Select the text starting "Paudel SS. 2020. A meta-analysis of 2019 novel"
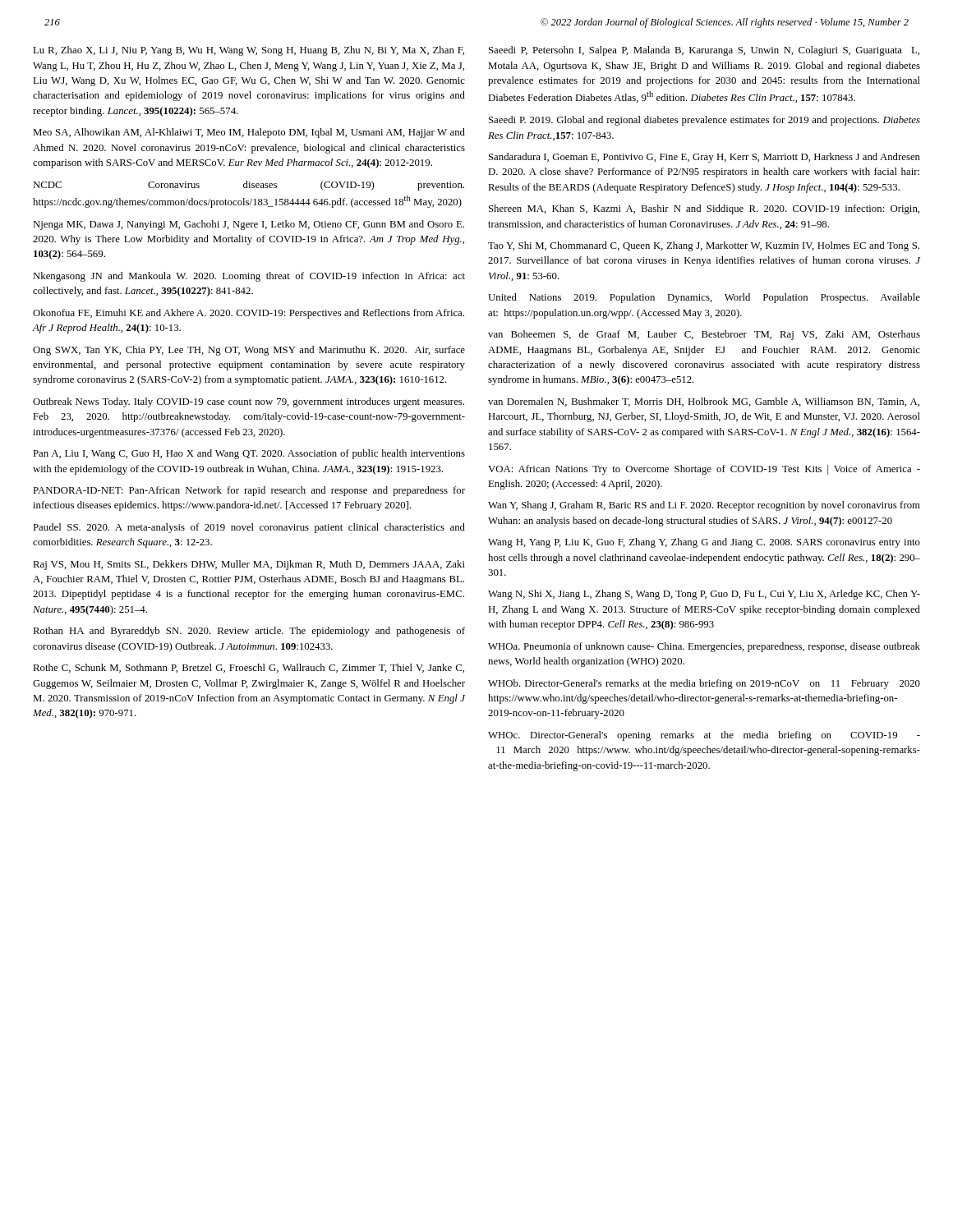Viewport: 953px width, 1232px height. [x=249, y=535]
